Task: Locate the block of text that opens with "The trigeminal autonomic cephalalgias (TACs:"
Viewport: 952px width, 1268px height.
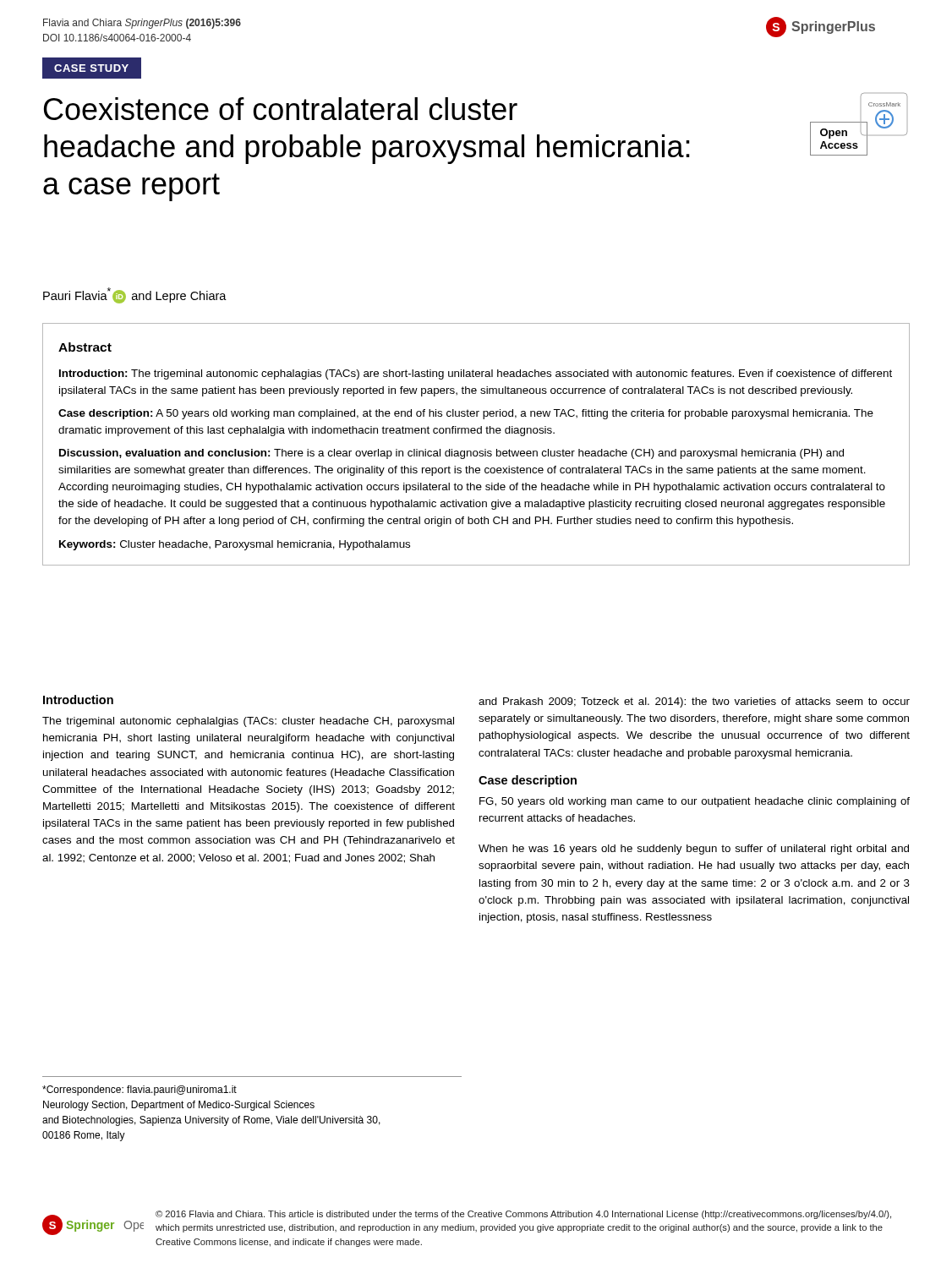Action: 249,789
